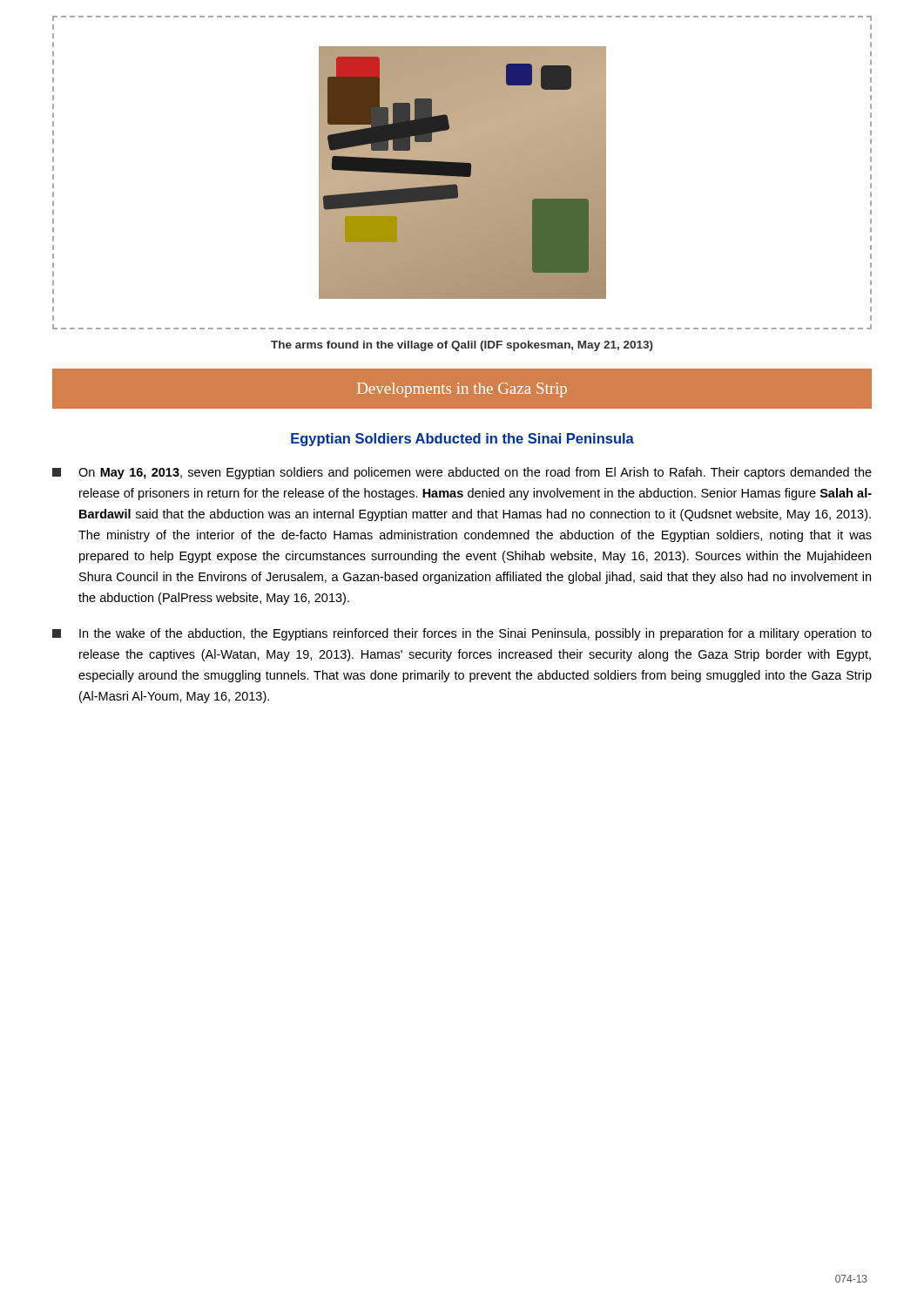Where does it say "Egyptian Soldiers Abducted in the Sinai Peninsula"?
Screen dimensions: 1307x924
pos(462,438)
